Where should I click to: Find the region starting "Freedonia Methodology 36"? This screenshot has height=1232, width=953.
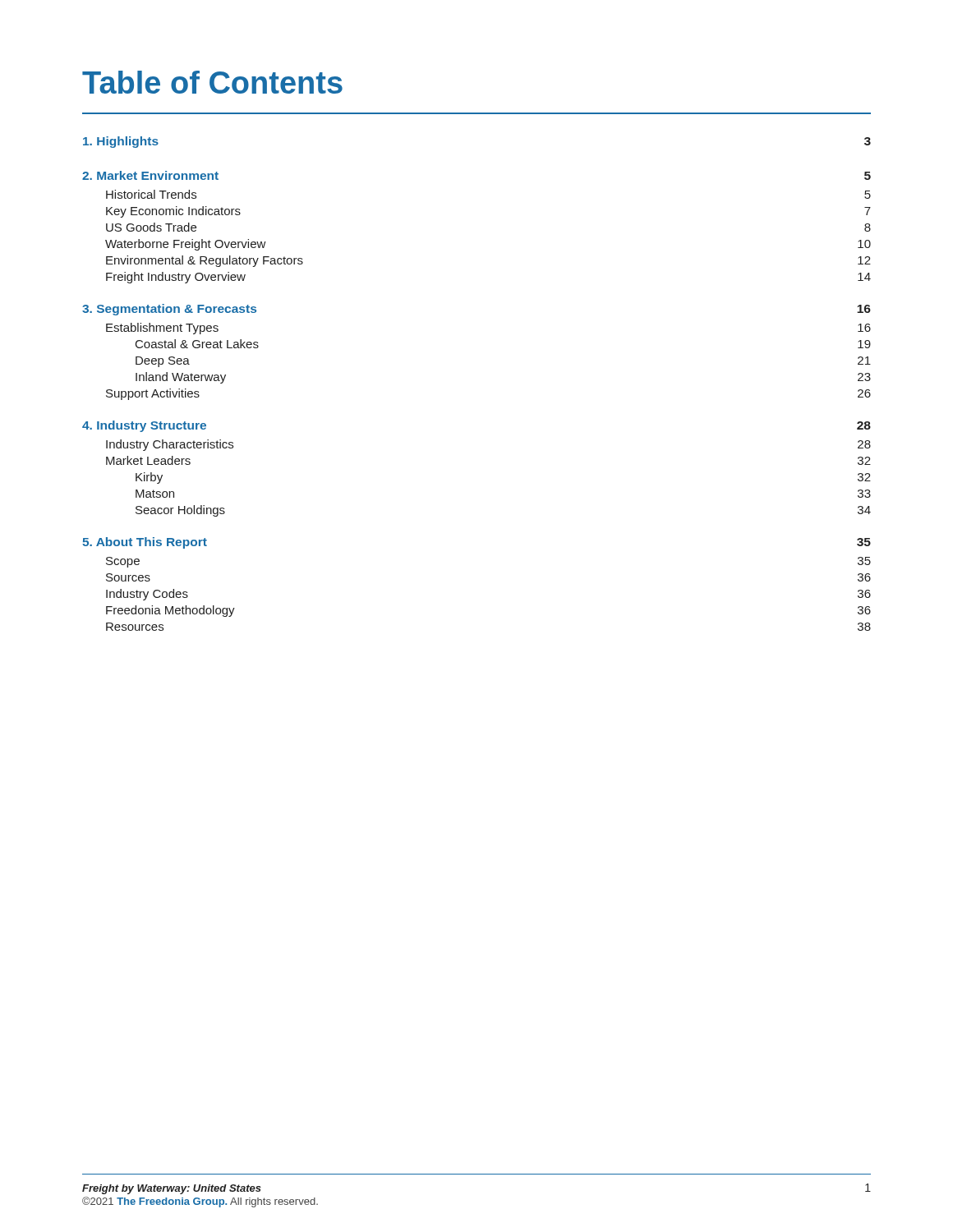pos(169,611)
